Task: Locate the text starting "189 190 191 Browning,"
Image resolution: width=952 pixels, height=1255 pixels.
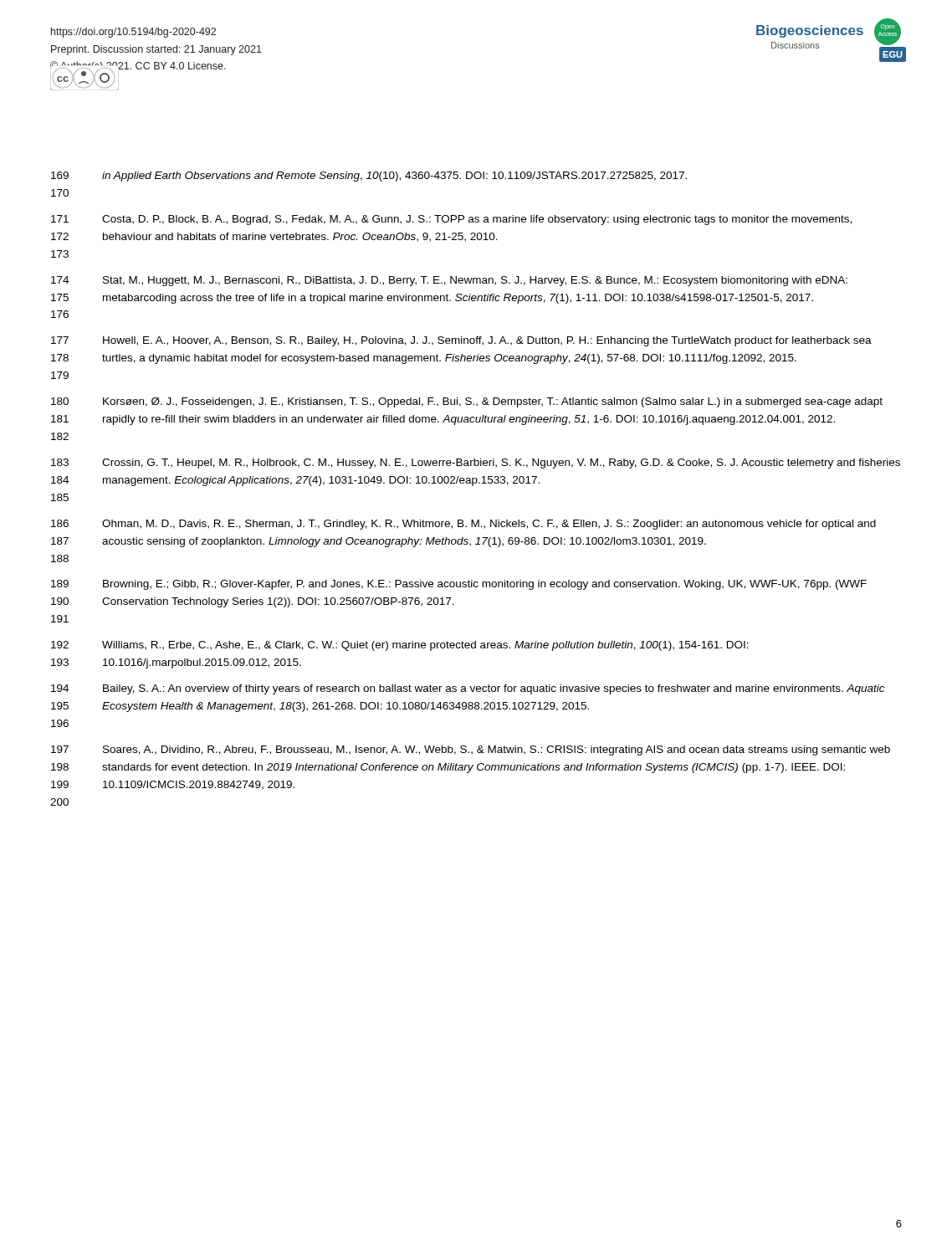Action: click(x=459, y=585)
